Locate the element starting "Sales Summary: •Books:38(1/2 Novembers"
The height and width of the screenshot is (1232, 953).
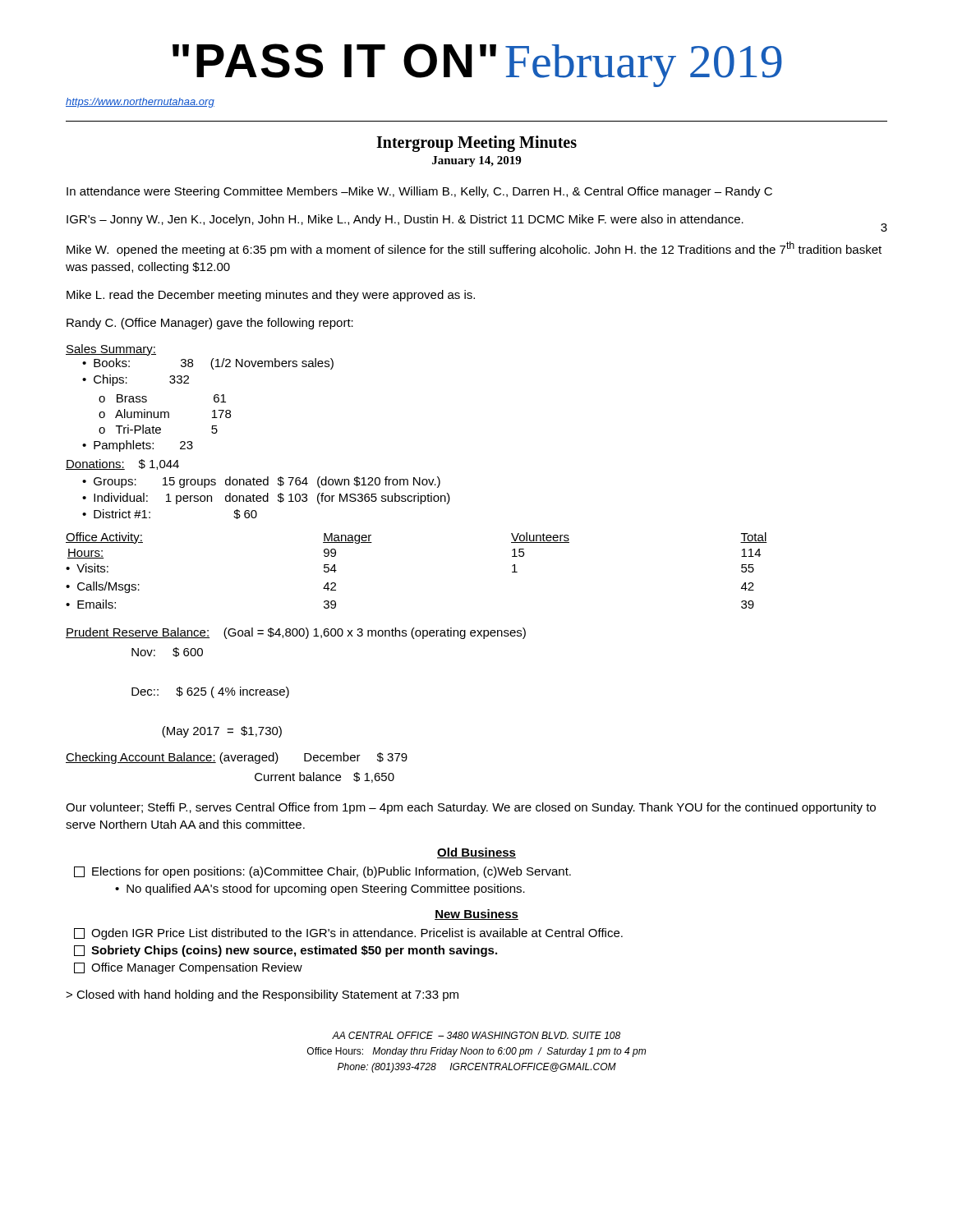click(x=111, y=350)
